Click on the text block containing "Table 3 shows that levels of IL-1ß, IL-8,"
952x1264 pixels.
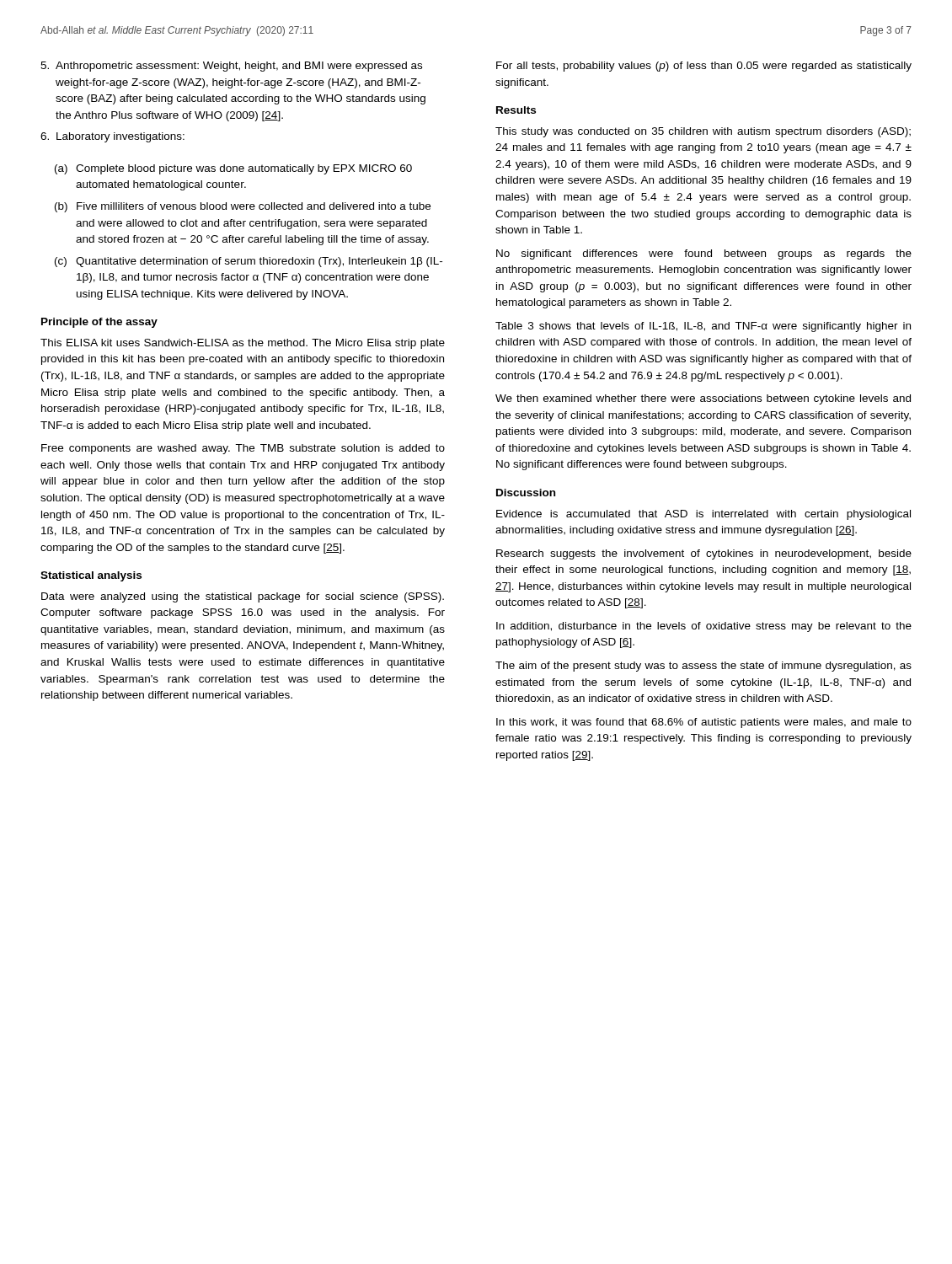[703, 351]
